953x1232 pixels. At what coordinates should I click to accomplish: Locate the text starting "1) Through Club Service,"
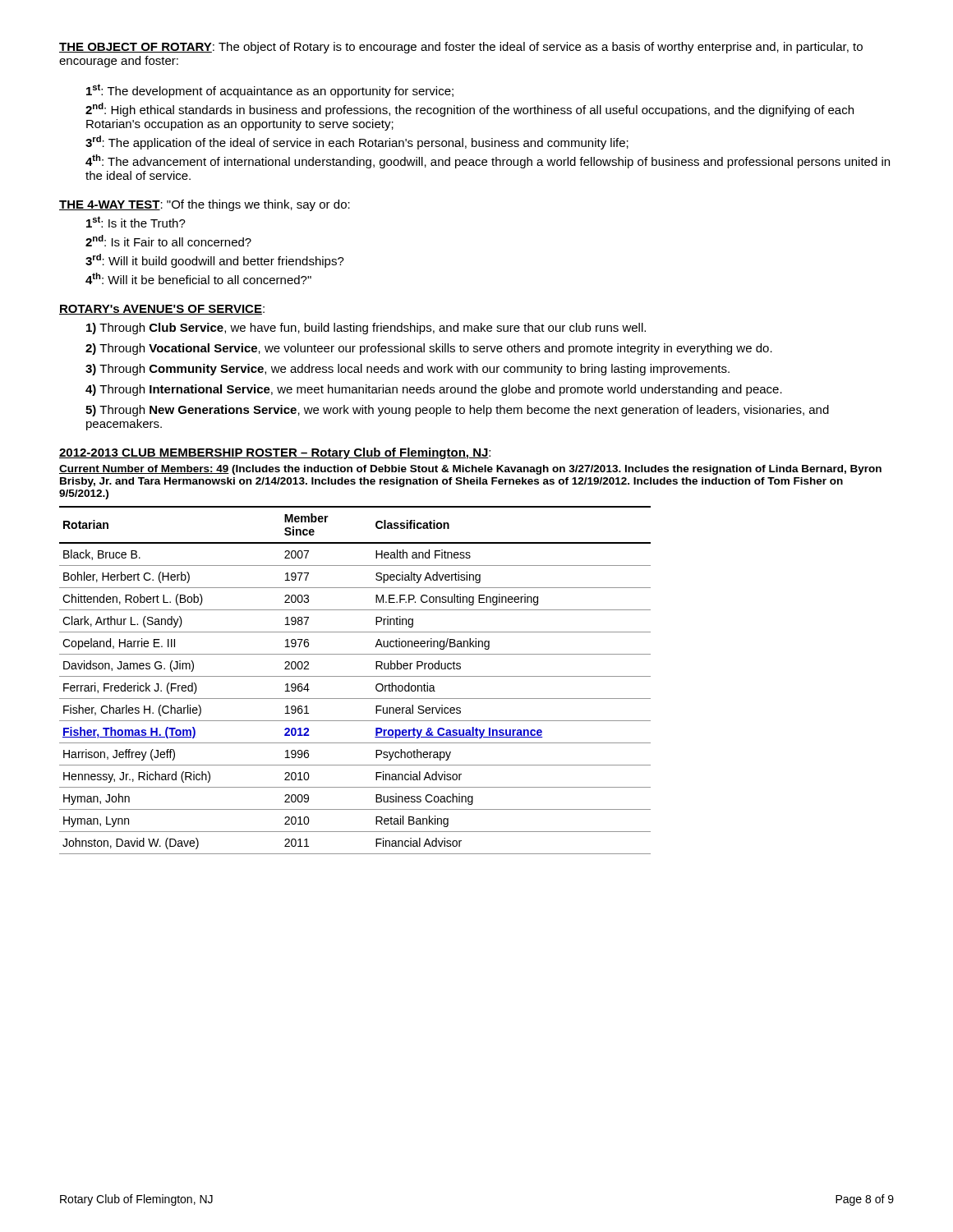click(490, 327)
